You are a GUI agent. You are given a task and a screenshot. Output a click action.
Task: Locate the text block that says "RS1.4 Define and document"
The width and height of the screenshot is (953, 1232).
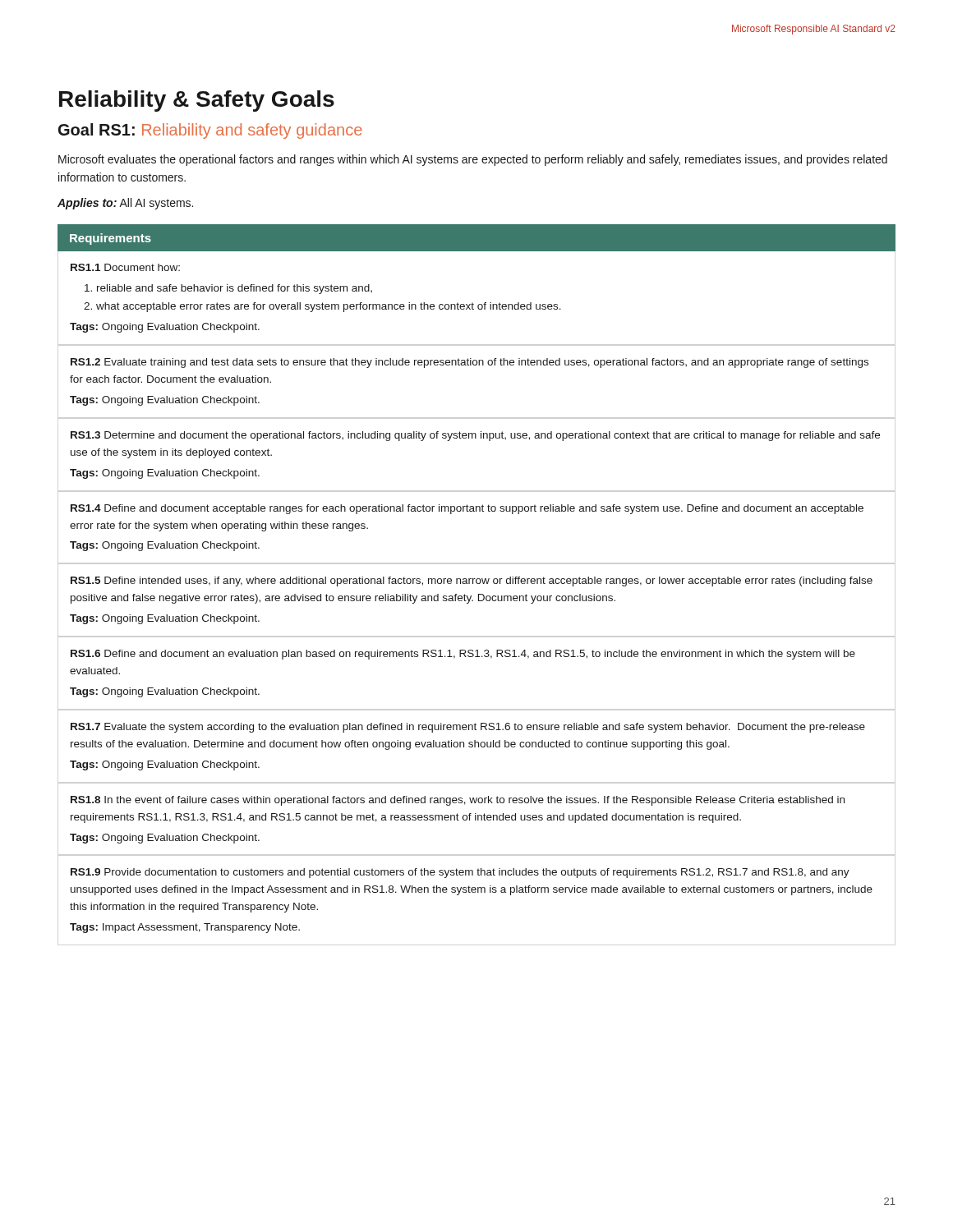pos(467,509)
